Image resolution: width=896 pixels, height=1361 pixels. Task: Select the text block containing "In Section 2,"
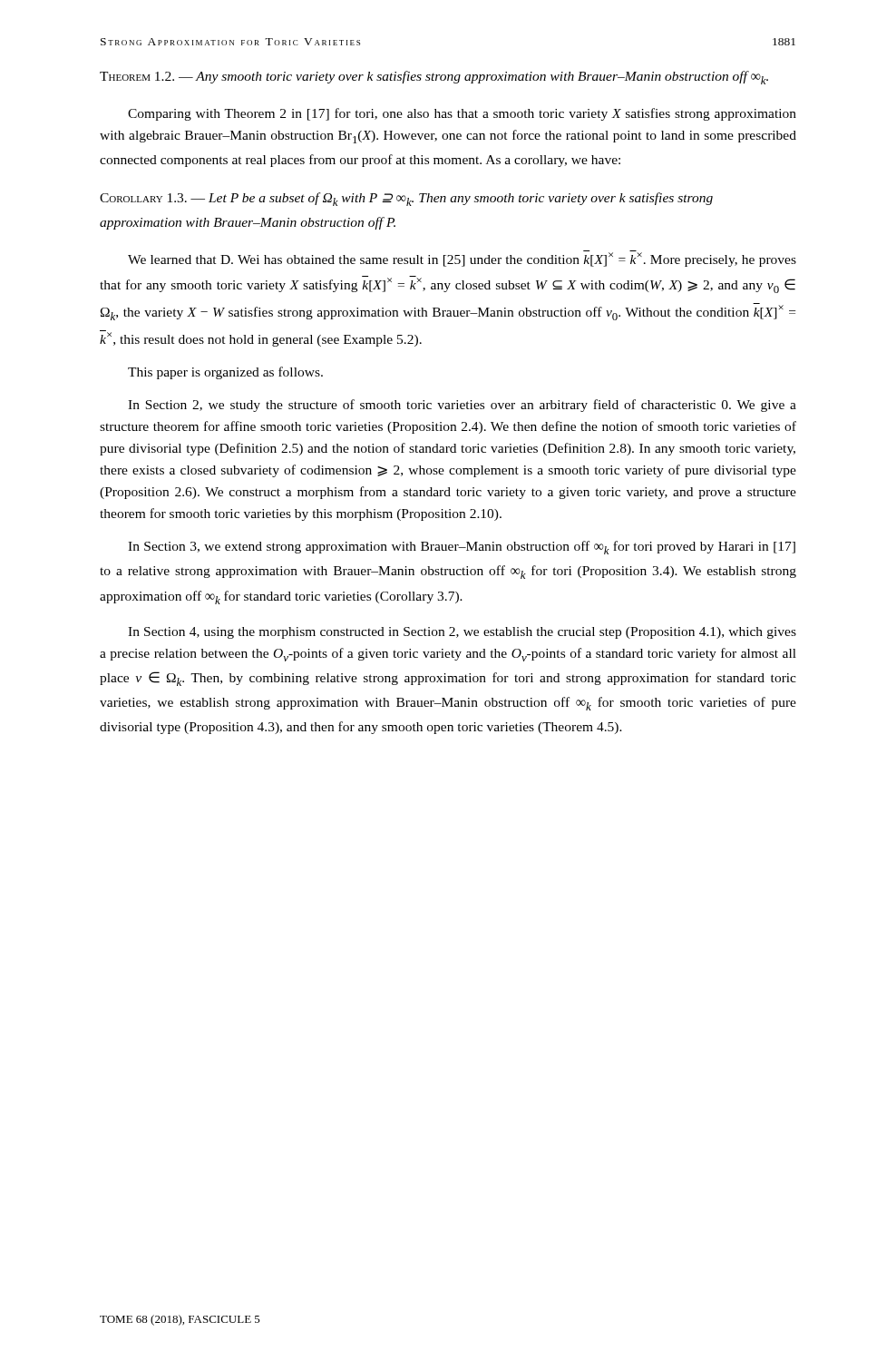pyautogui.click(x=448, y=459)
